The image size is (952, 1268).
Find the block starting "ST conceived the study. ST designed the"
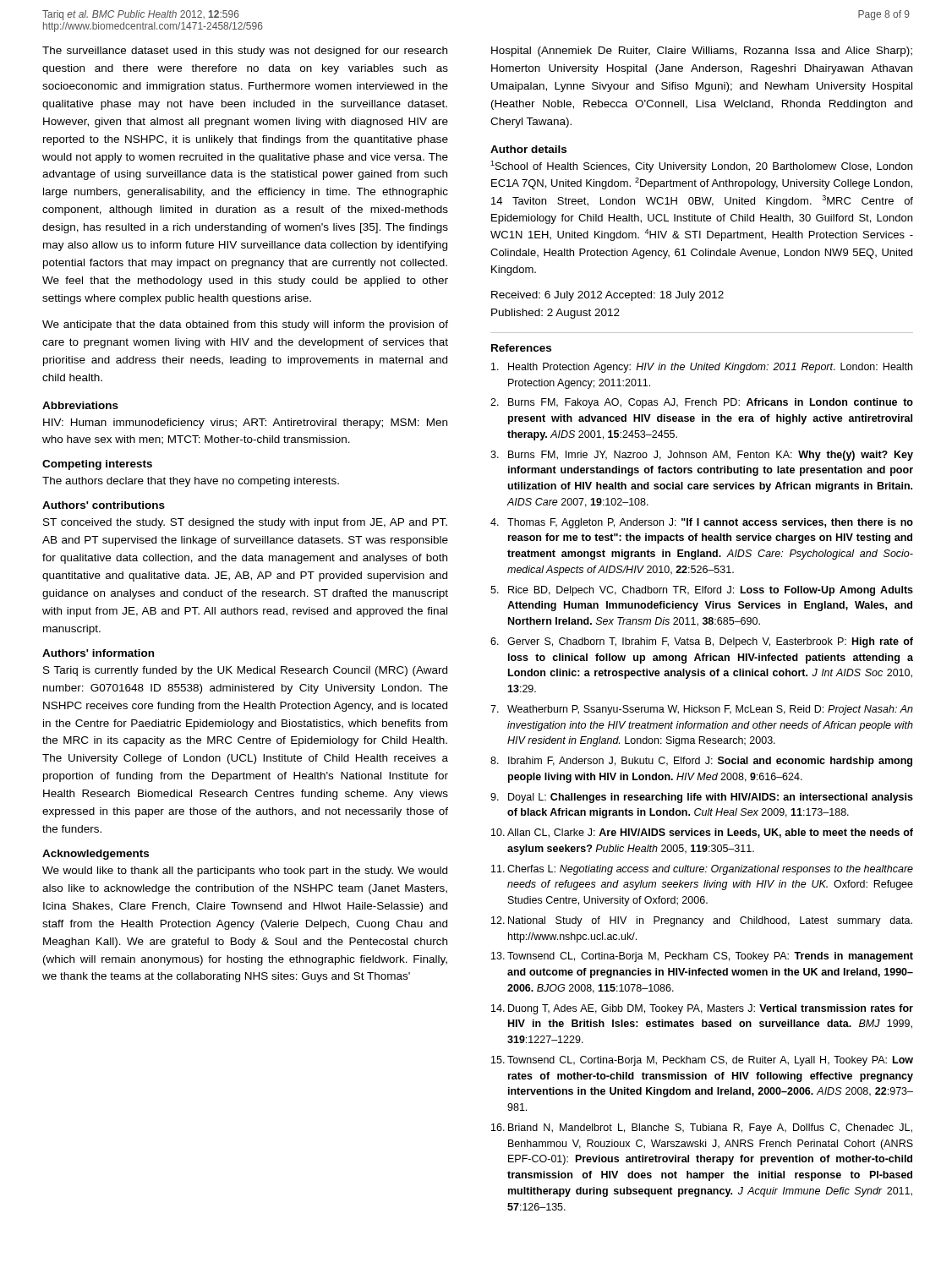(245, 576)
